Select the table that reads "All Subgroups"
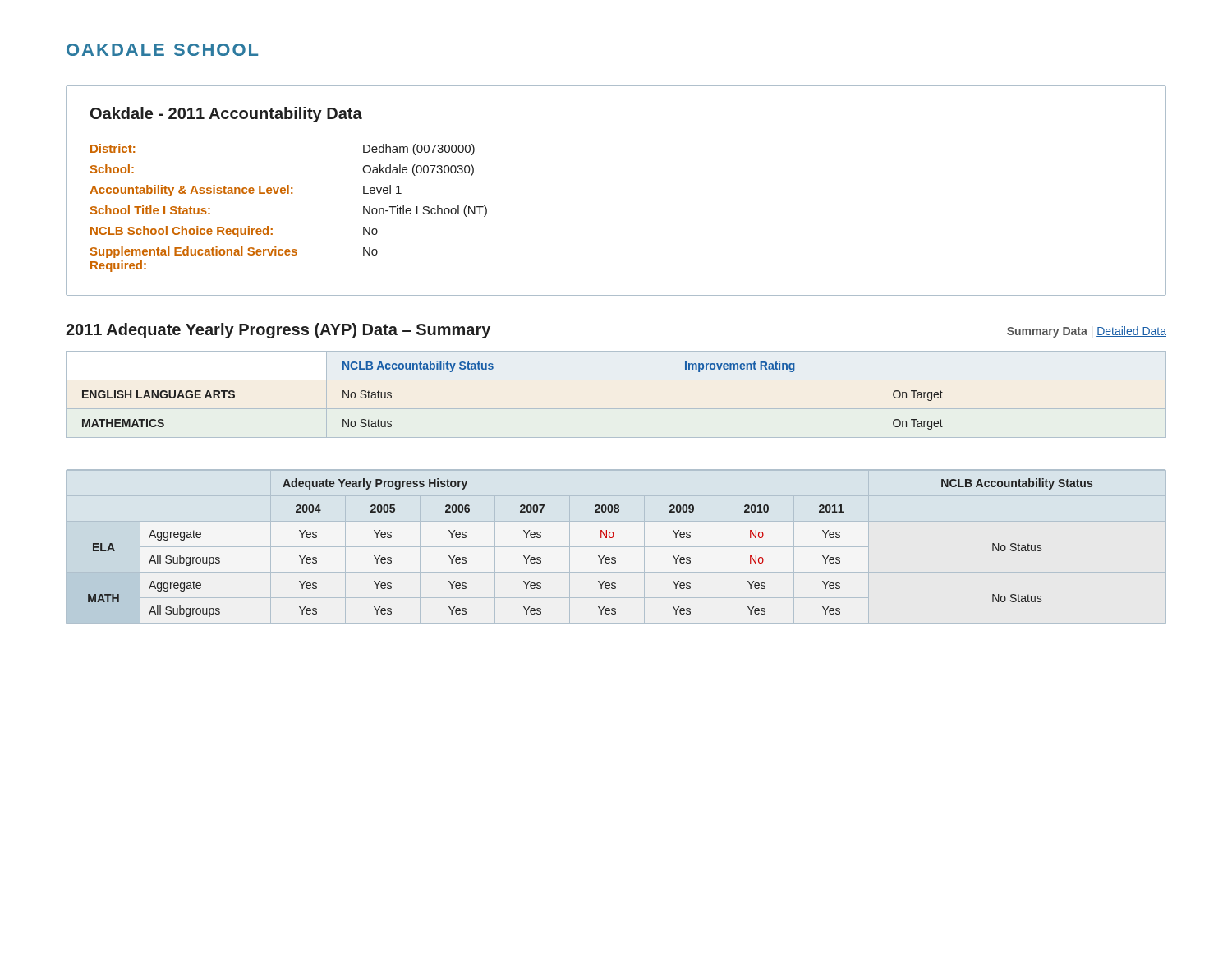1232x953 pixels. pyautogui.click(x=616, y=547)
